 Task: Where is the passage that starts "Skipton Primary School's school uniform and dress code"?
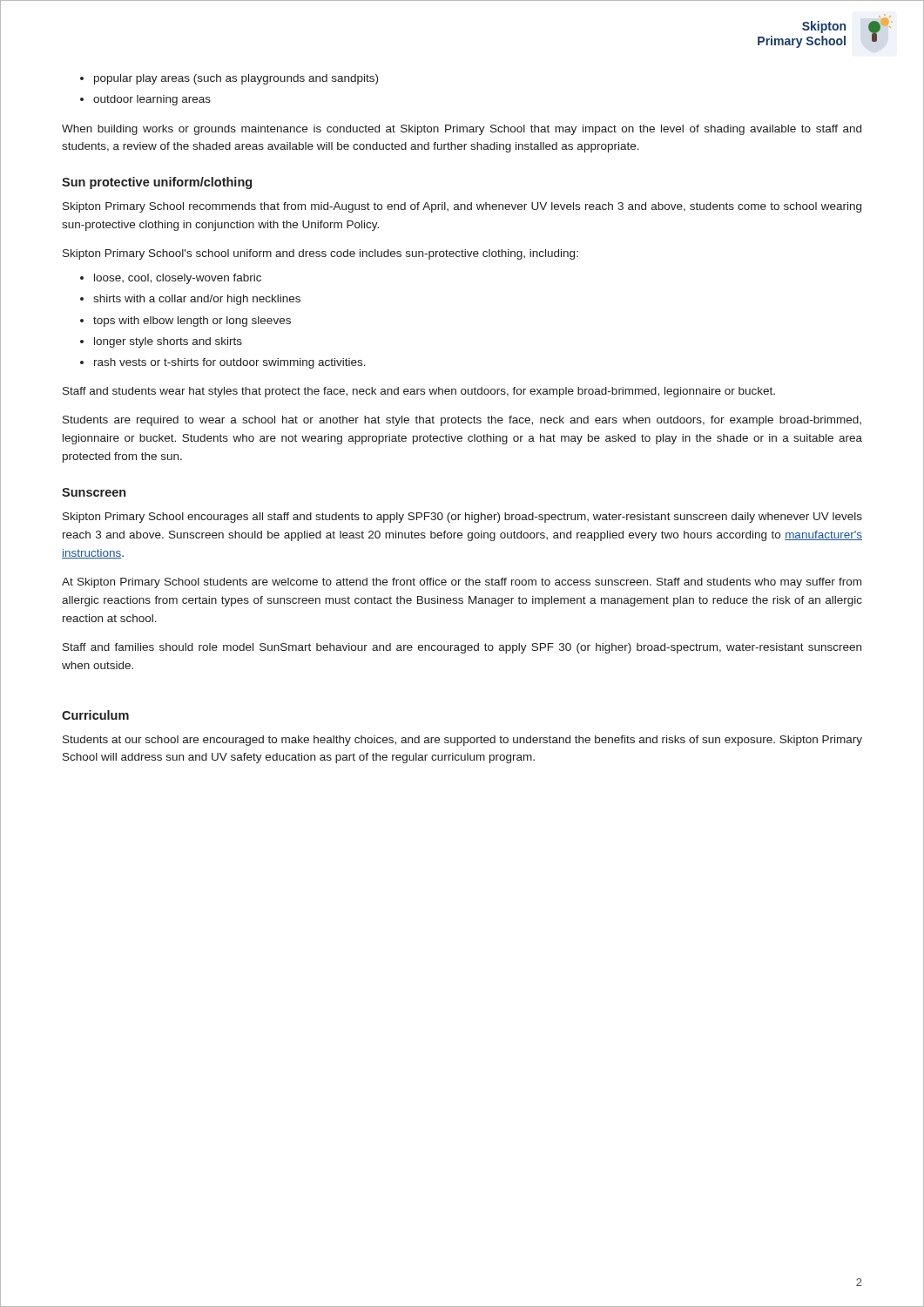[x=320, y=253]
